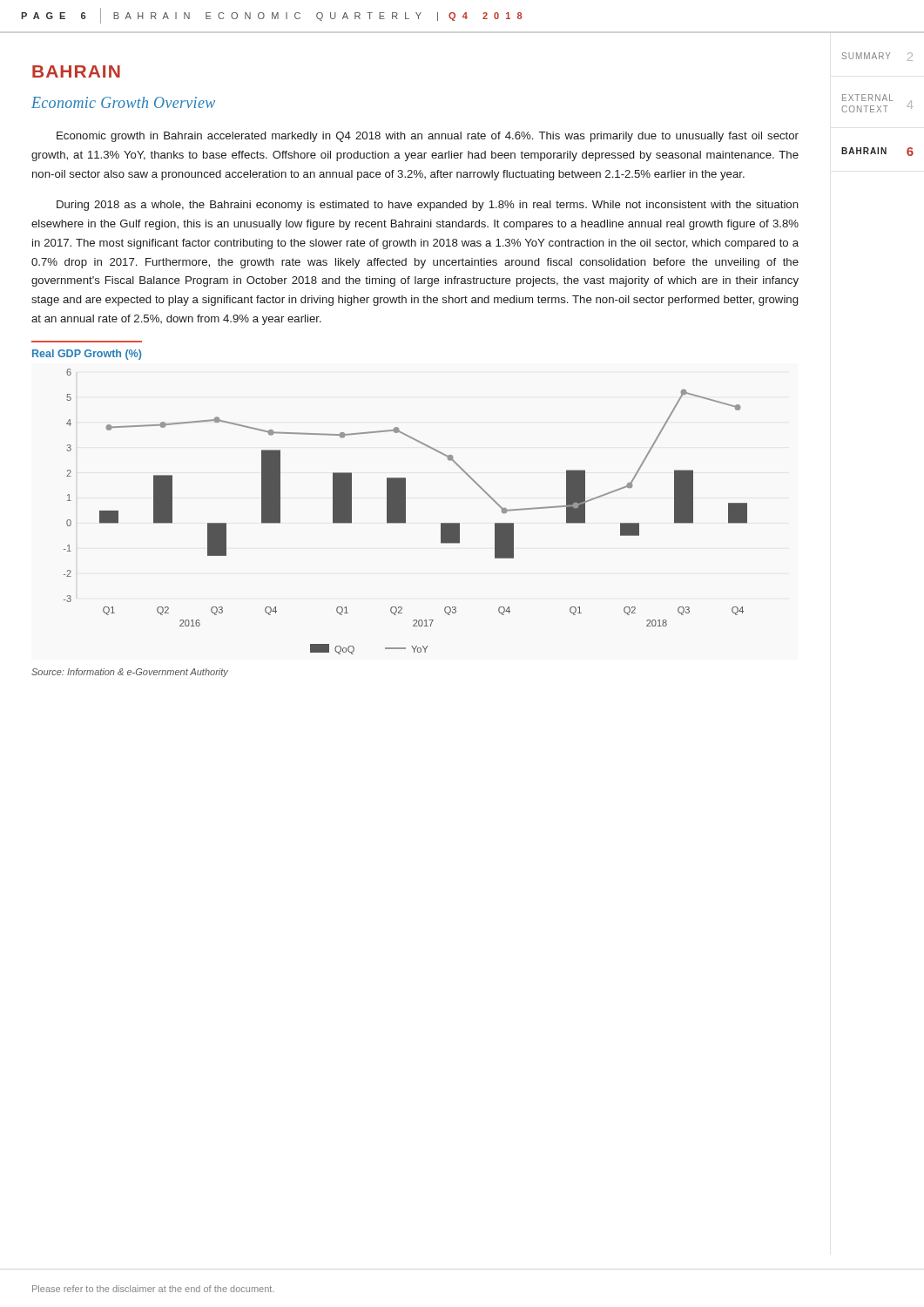924x1307 pixels.
Task: Select the text that reads "SUMMARY 2"
Action: pyautogui.click(x=877, y=56)
